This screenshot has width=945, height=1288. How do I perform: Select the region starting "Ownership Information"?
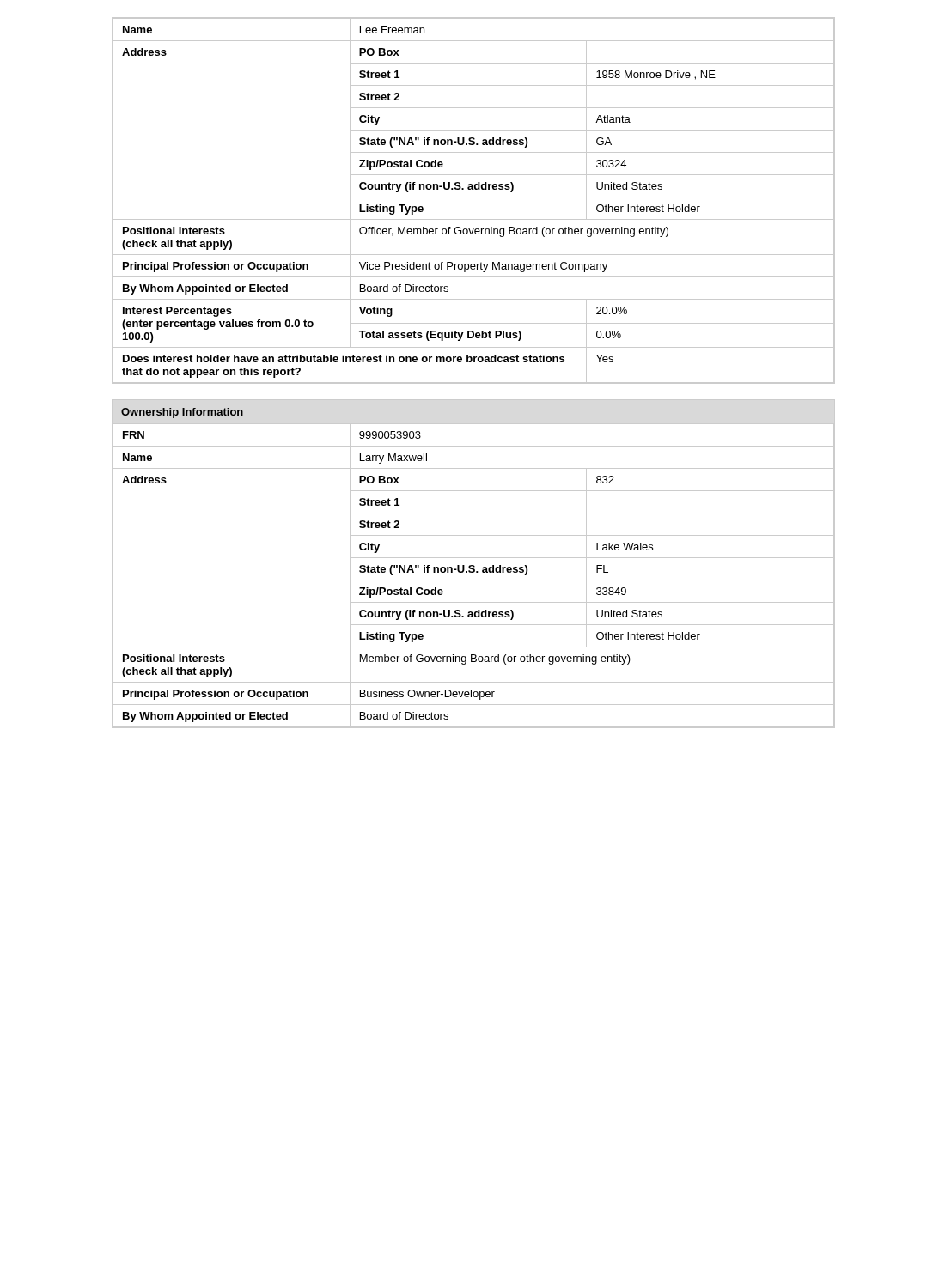click(182, 412)
